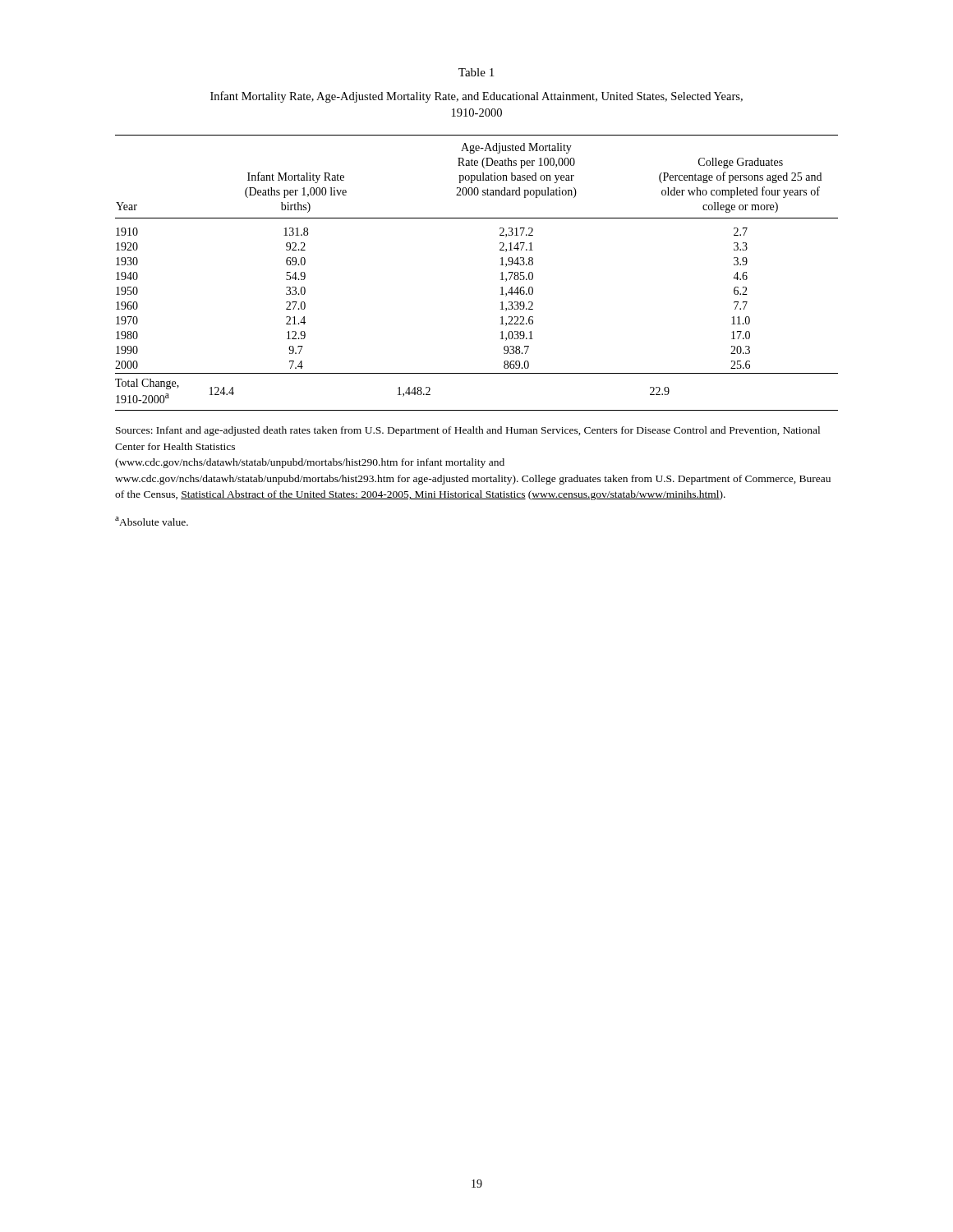953x1232 pixels.
Task: Find a table
Action: click(x=476, y=273)
